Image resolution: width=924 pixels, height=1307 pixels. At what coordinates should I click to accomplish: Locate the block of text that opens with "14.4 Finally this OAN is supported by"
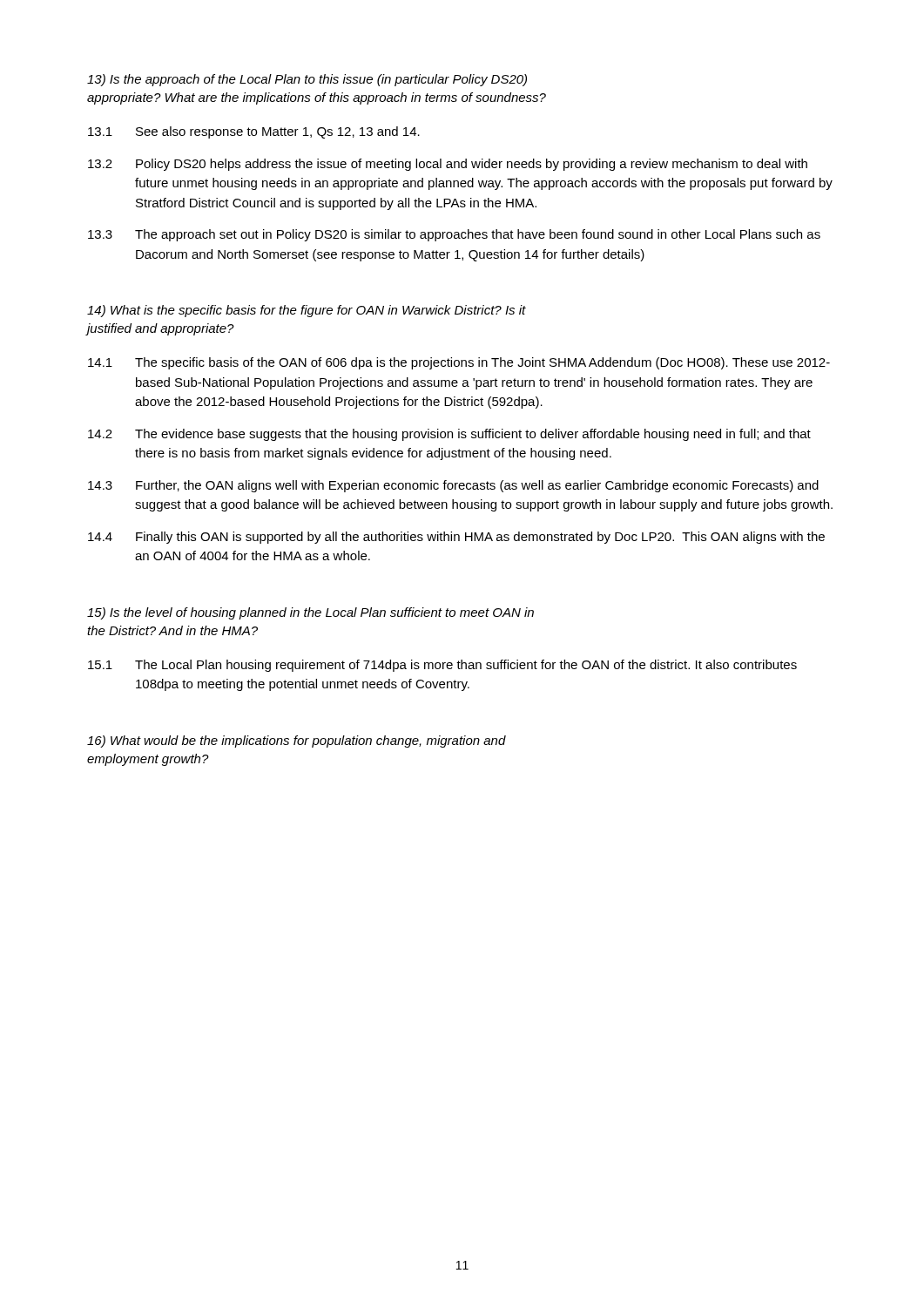(x=462, y=546)
